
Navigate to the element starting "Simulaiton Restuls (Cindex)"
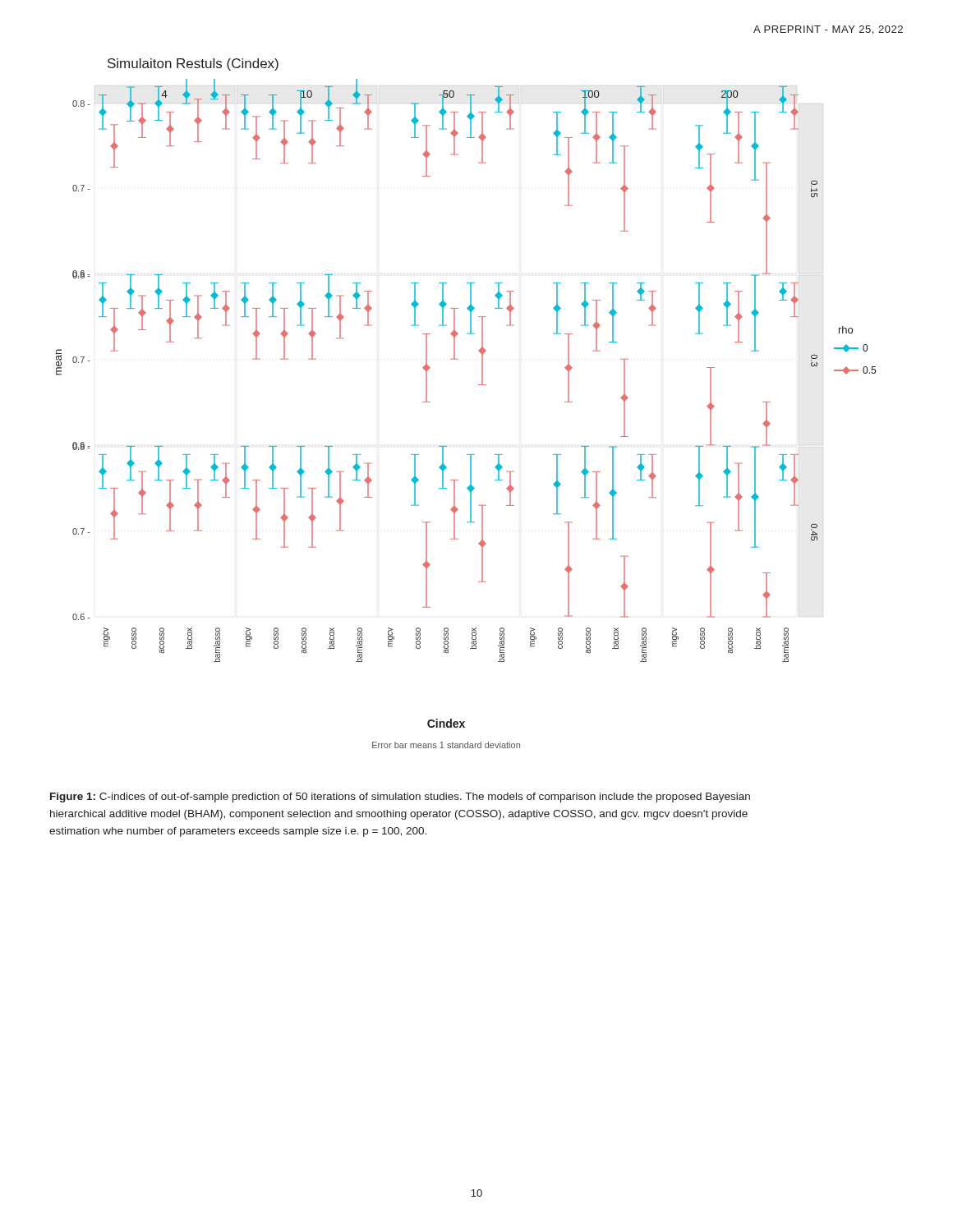coord(193,64)
